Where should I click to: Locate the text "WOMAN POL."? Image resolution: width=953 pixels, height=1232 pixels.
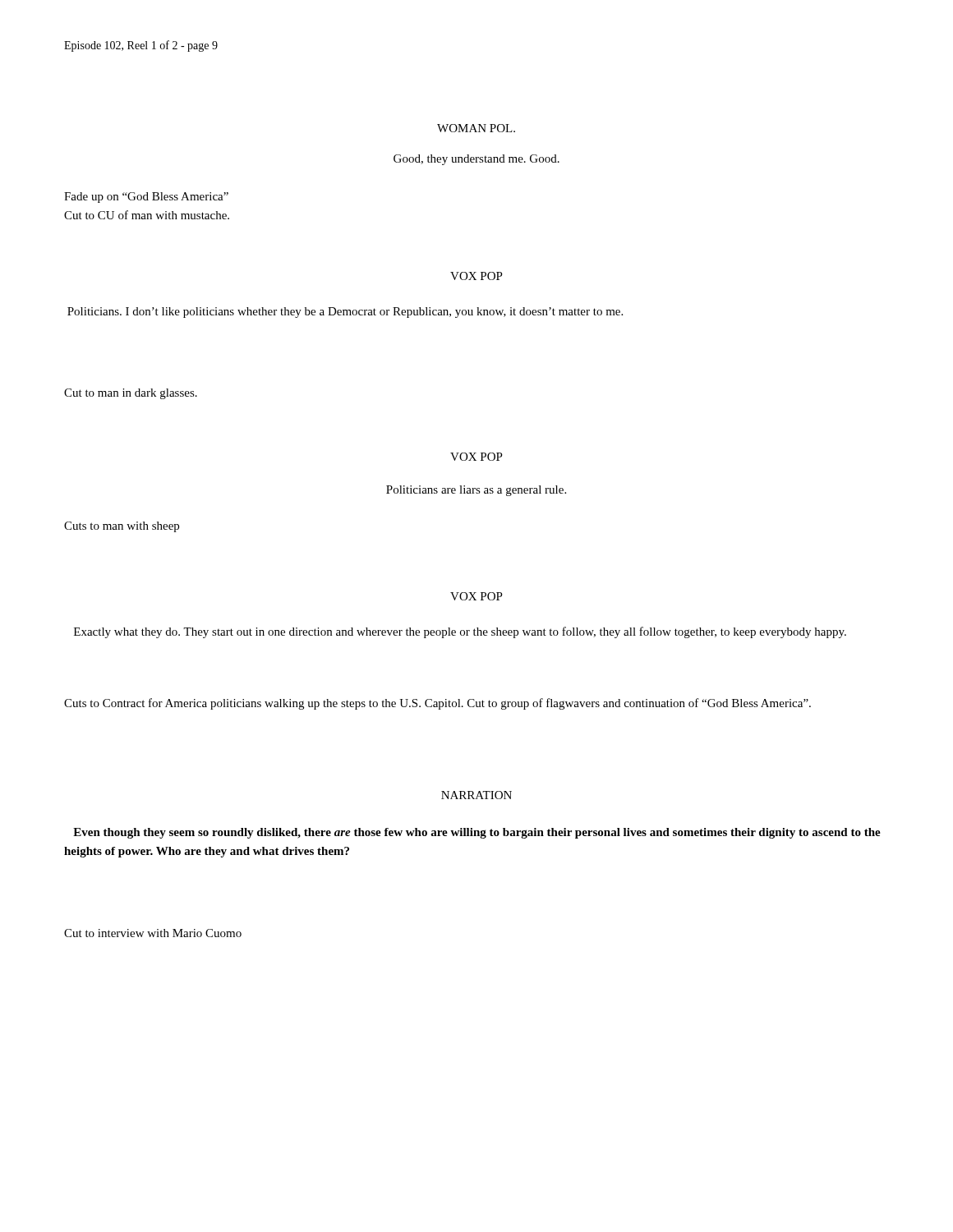pyautogui.click(x=476, y=128)
